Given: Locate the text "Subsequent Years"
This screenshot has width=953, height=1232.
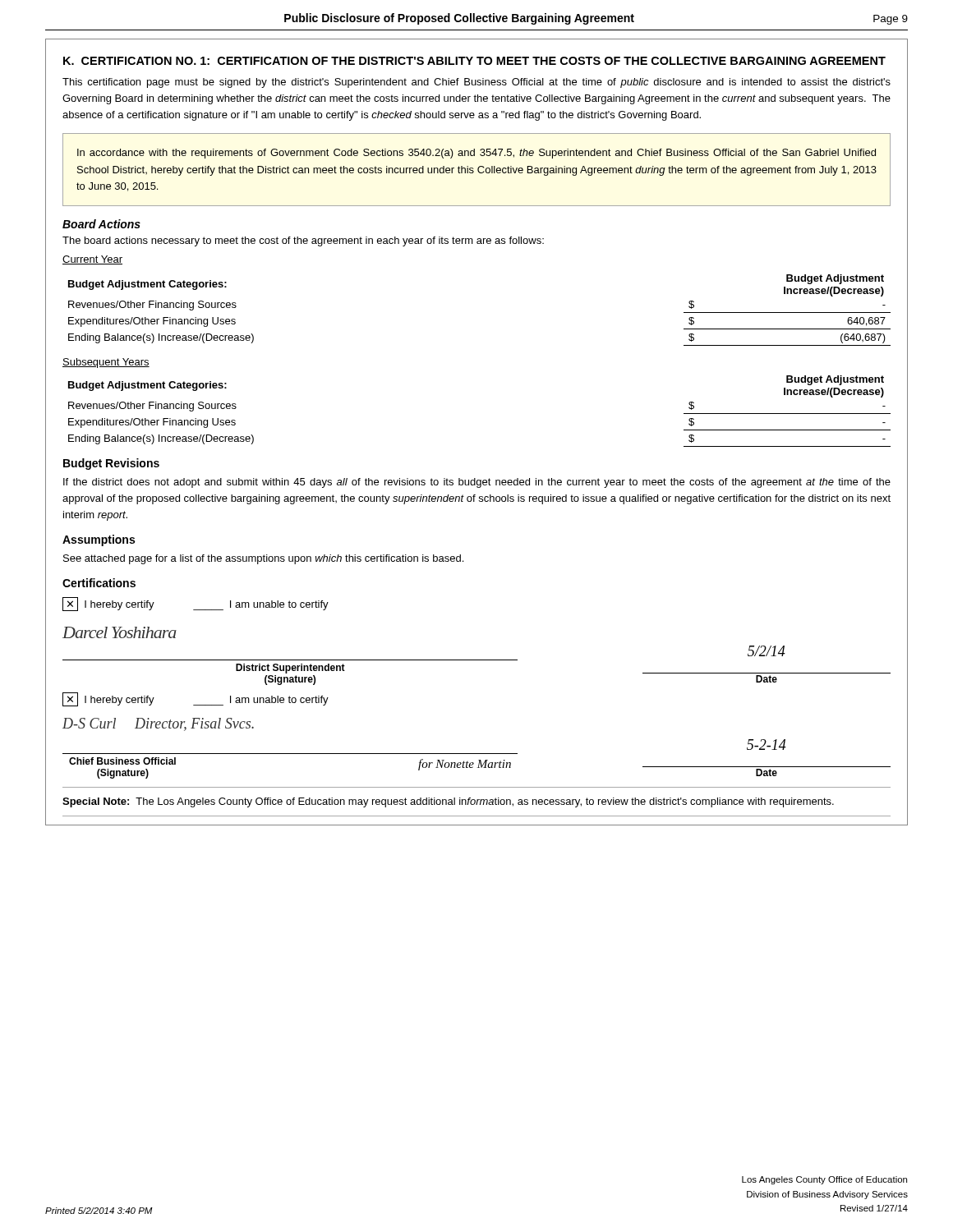Looking at the screenshot, I should [x=106, y=362].
